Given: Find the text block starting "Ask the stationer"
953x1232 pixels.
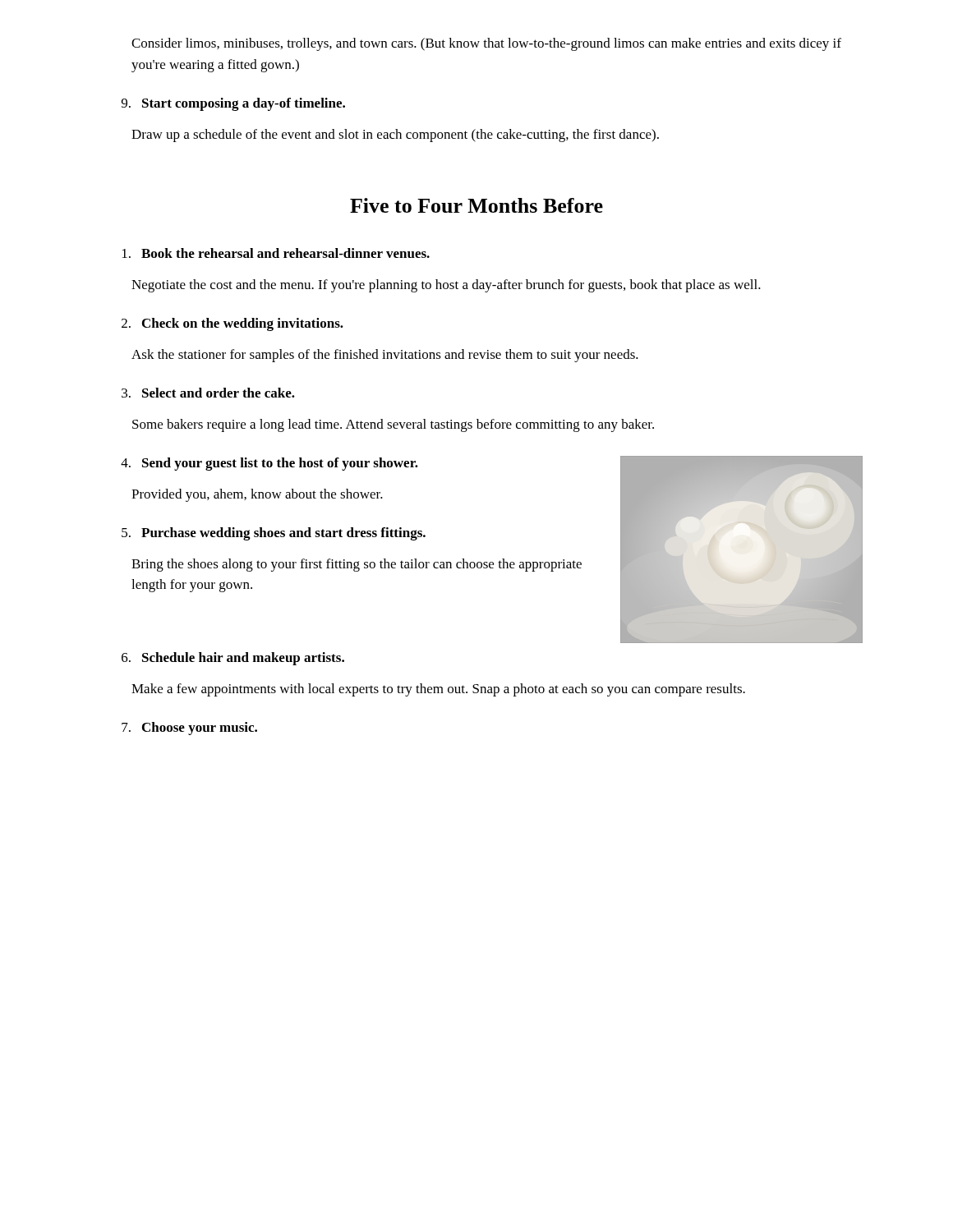Looking at the screenshot, I should (x=385, y=354).
